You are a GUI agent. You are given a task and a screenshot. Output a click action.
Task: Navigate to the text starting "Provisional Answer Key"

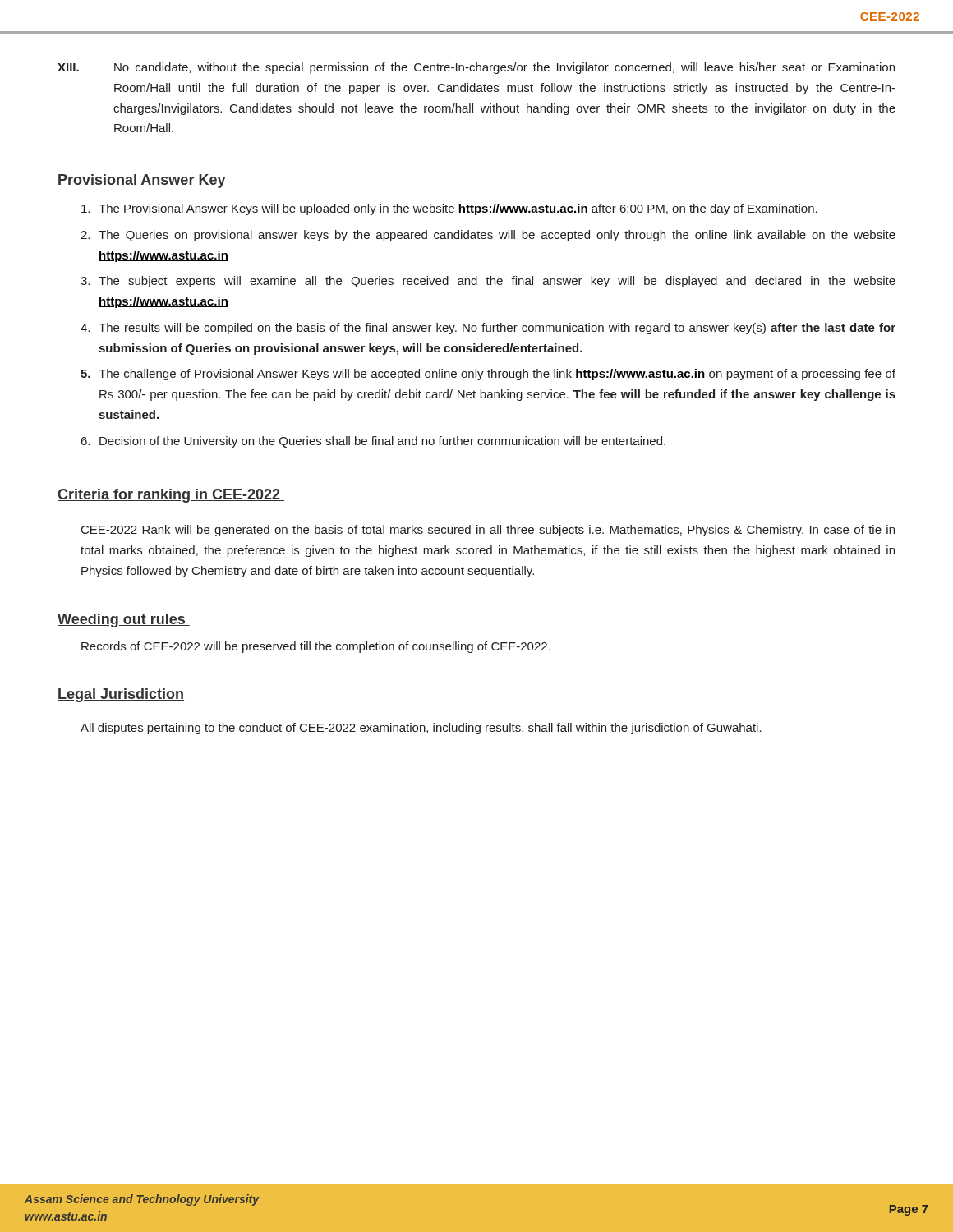[x=141, y=180]
